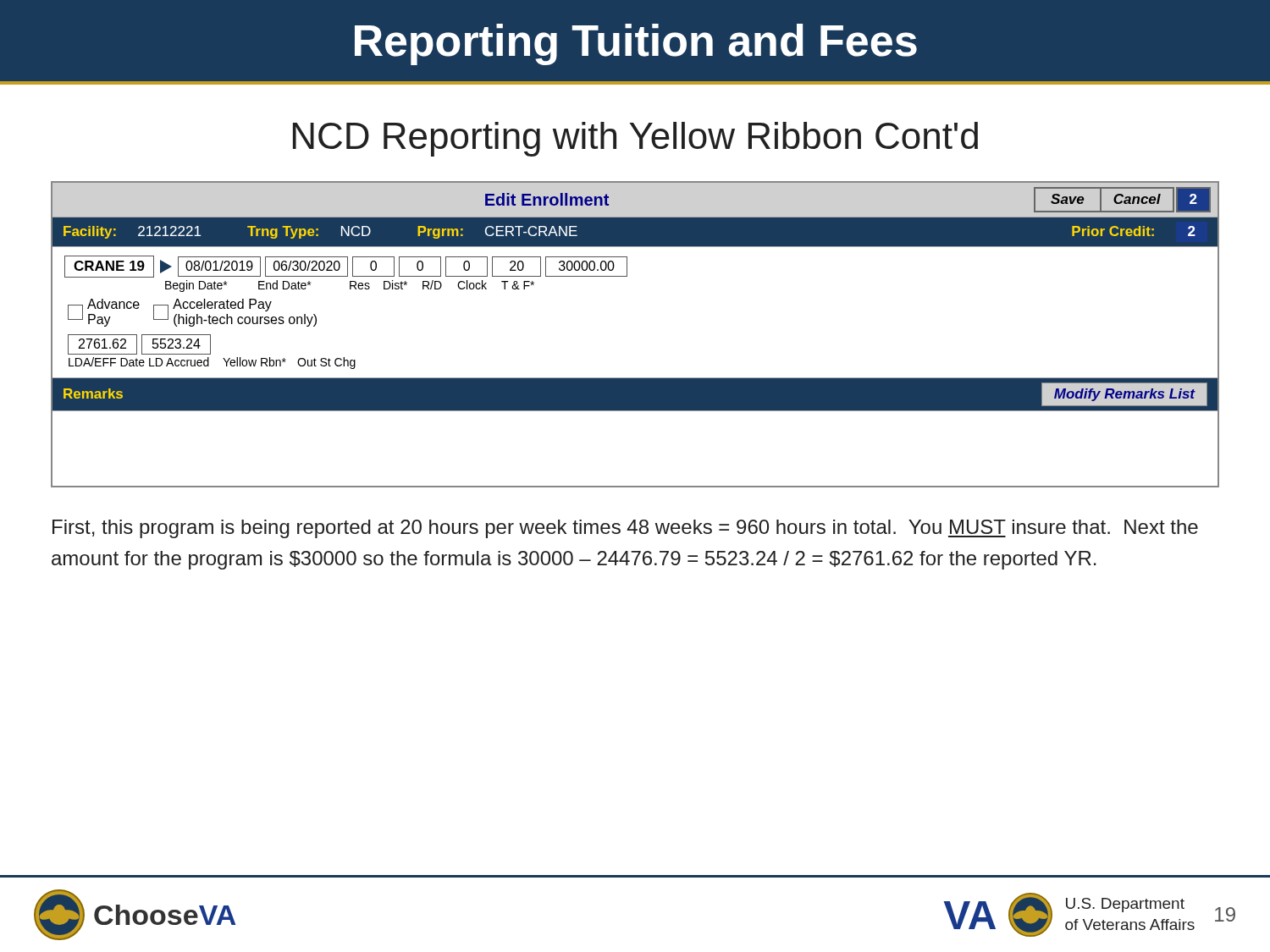Find the text block containing "First, this program is"

625,542
